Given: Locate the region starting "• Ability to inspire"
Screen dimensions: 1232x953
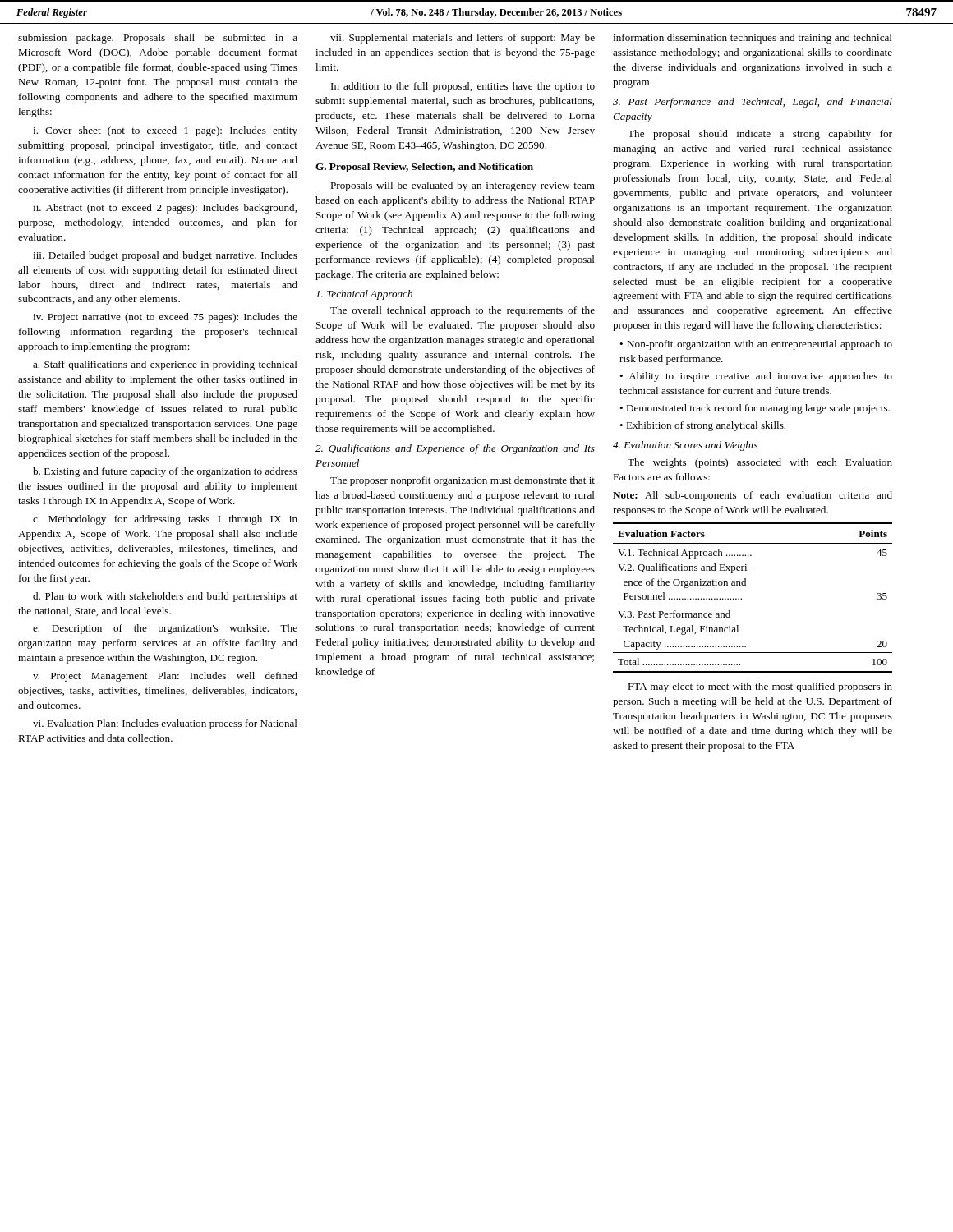Looking at the screenshot, I should 756,384.
